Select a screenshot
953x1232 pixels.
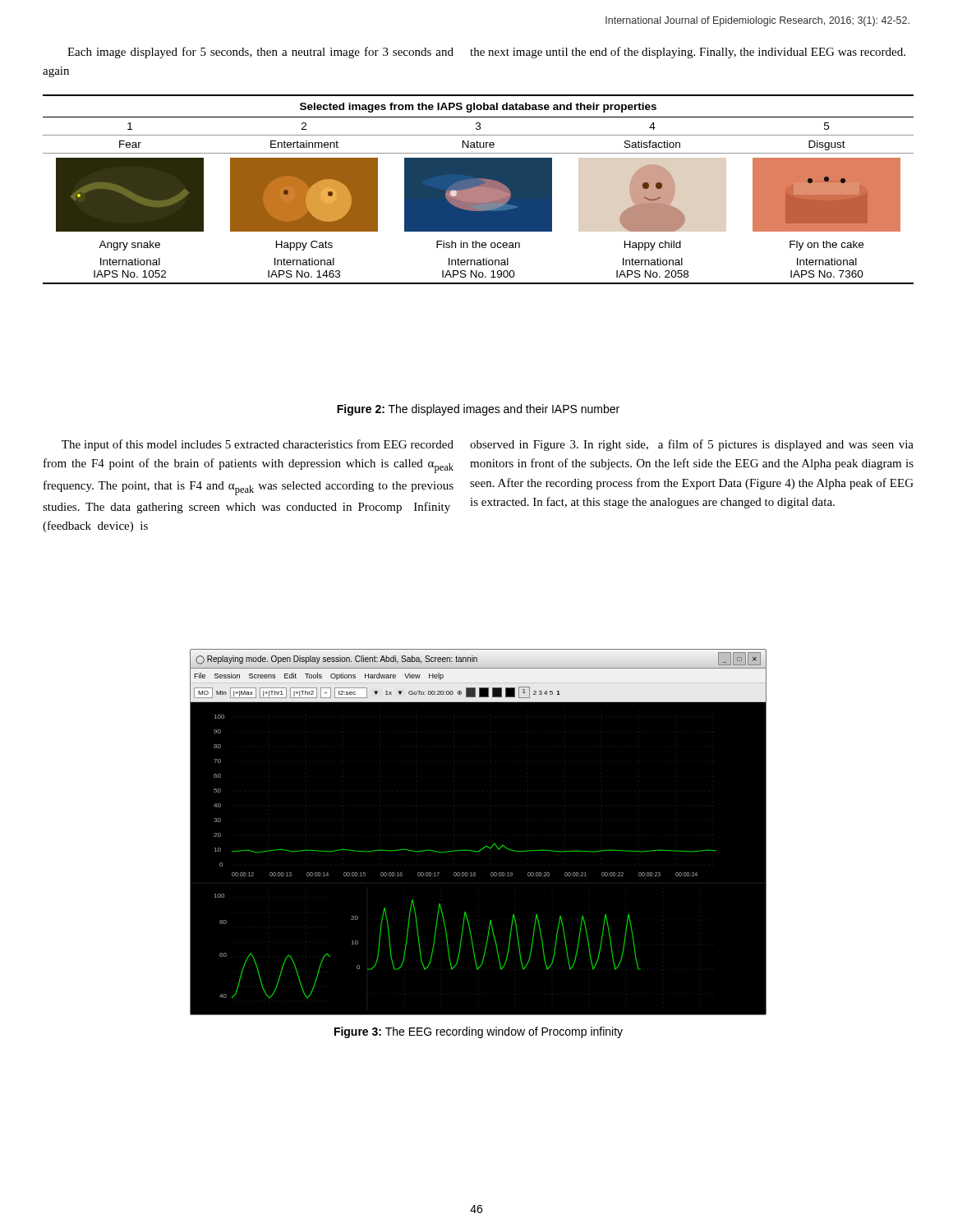478,832
